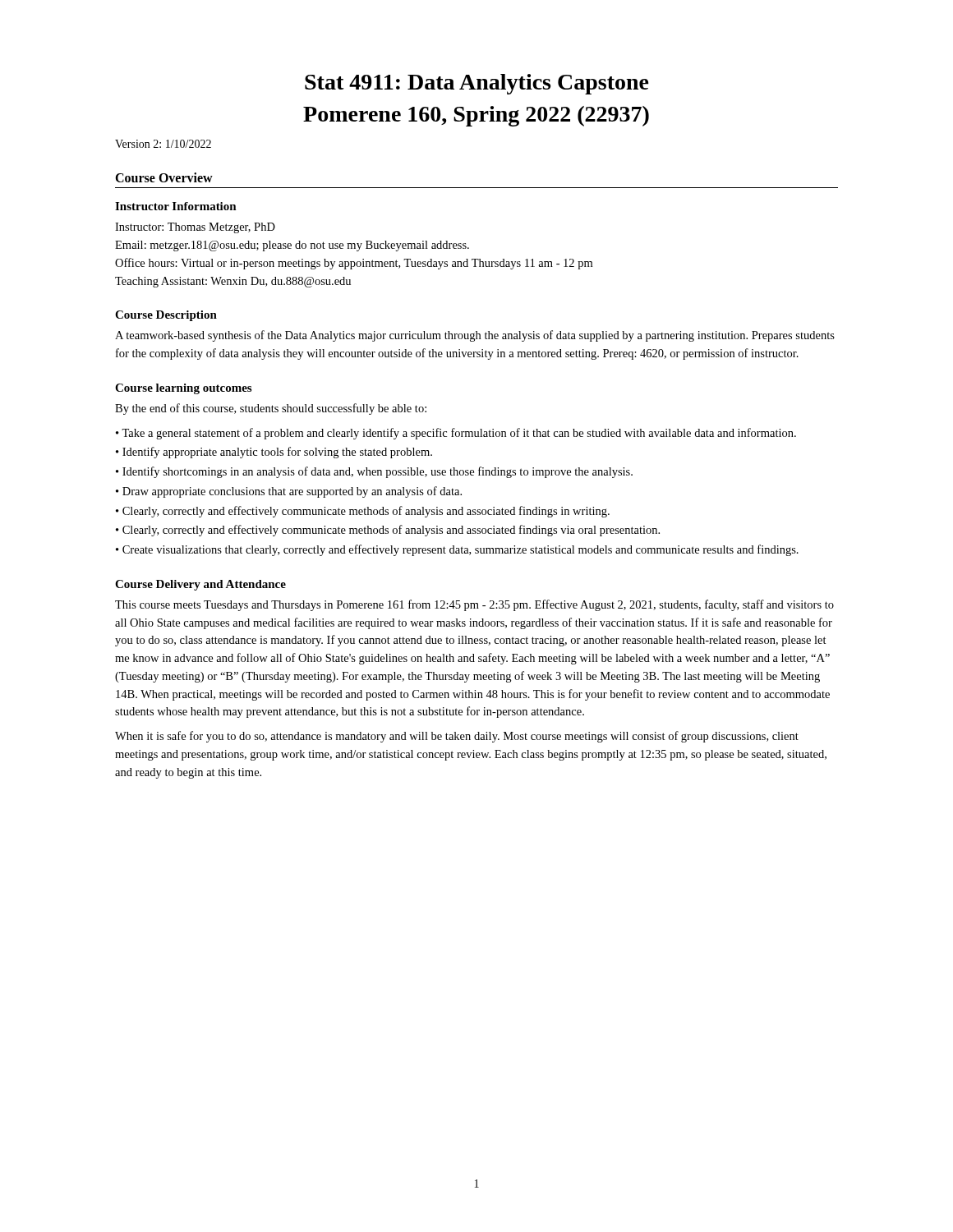Click on the block starting "• Draw appropriate conclusions that"
Image resolution: width=953 pixels, height=1232 pixels.
point(289,491)
